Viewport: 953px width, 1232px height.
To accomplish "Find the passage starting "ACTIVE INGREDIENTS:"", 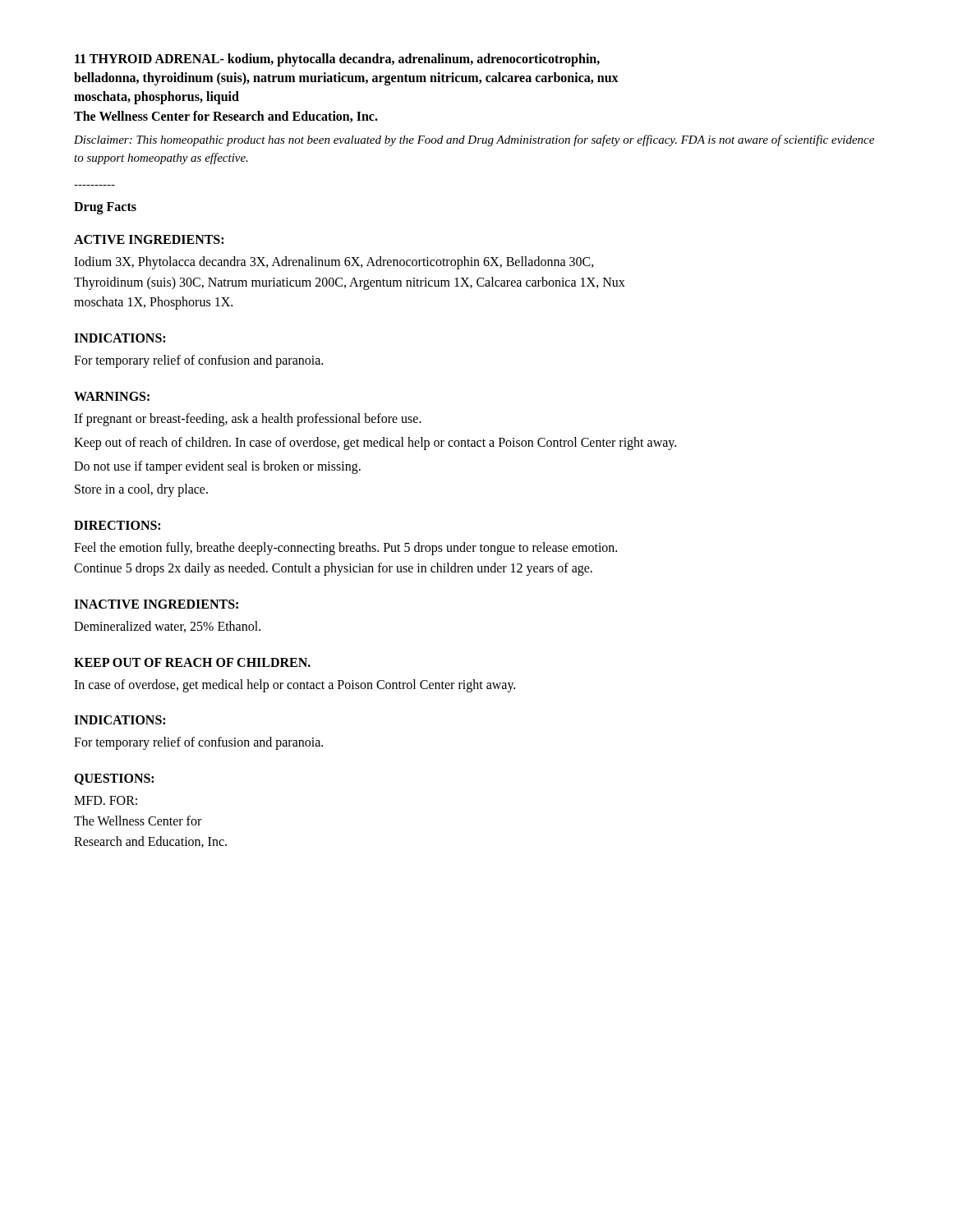I will [149, 239].
